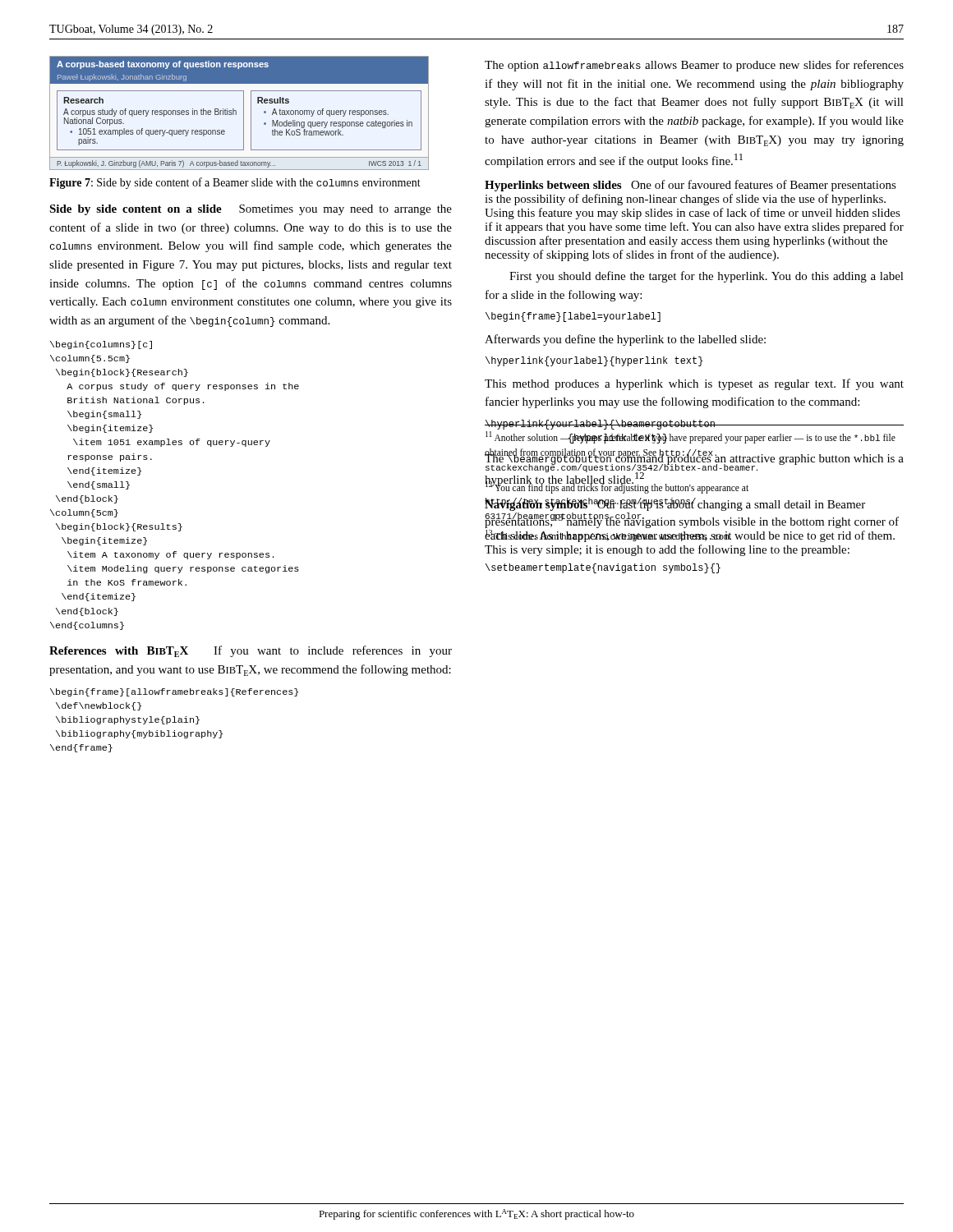Click the passage that begins "Afterwards you define the hyperlink to"
The image size is (953, 1232).
[x=626, y=339]
